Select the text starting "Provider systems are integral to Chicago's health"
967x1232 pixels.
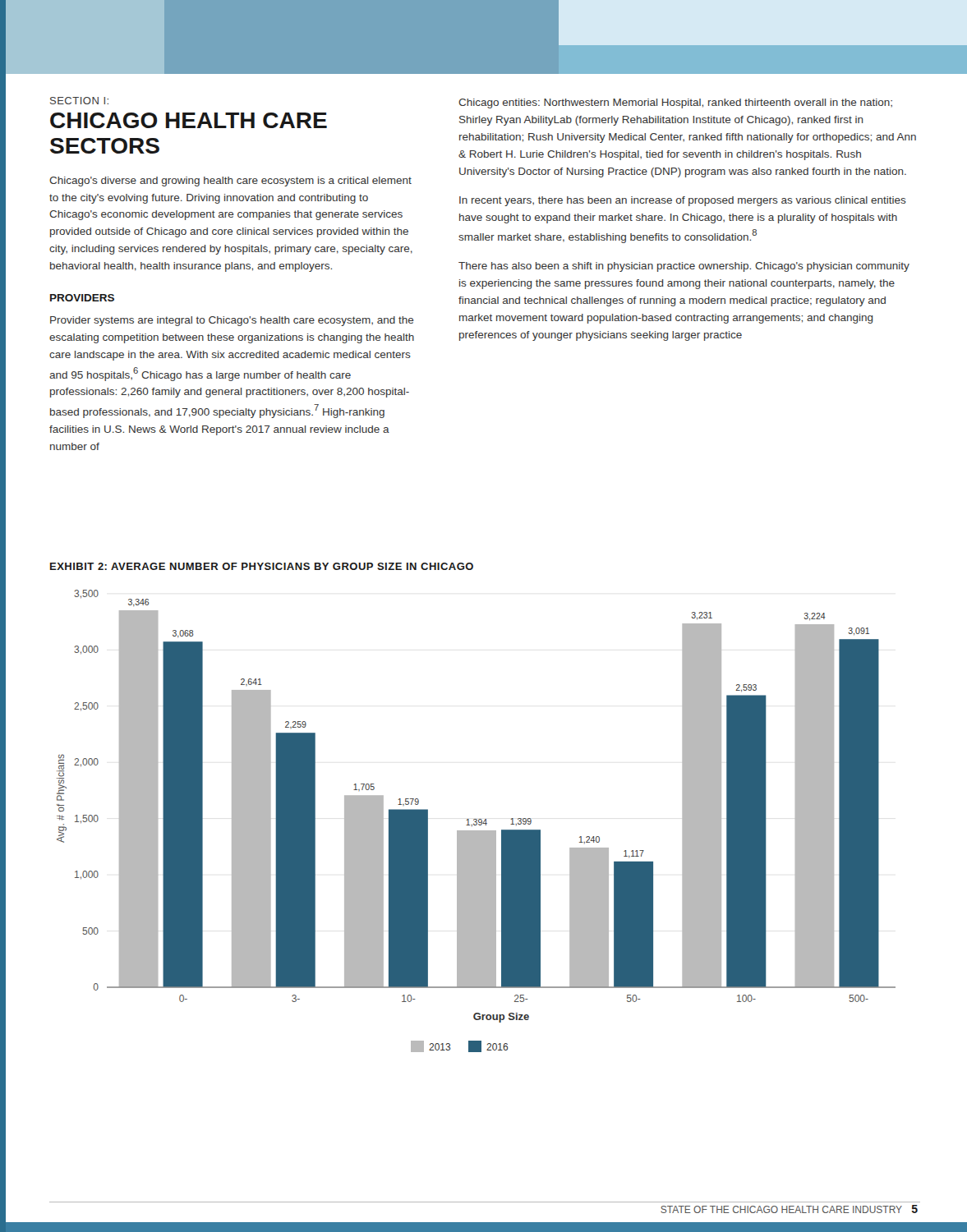pyautogui.click(x=234, y=384)
